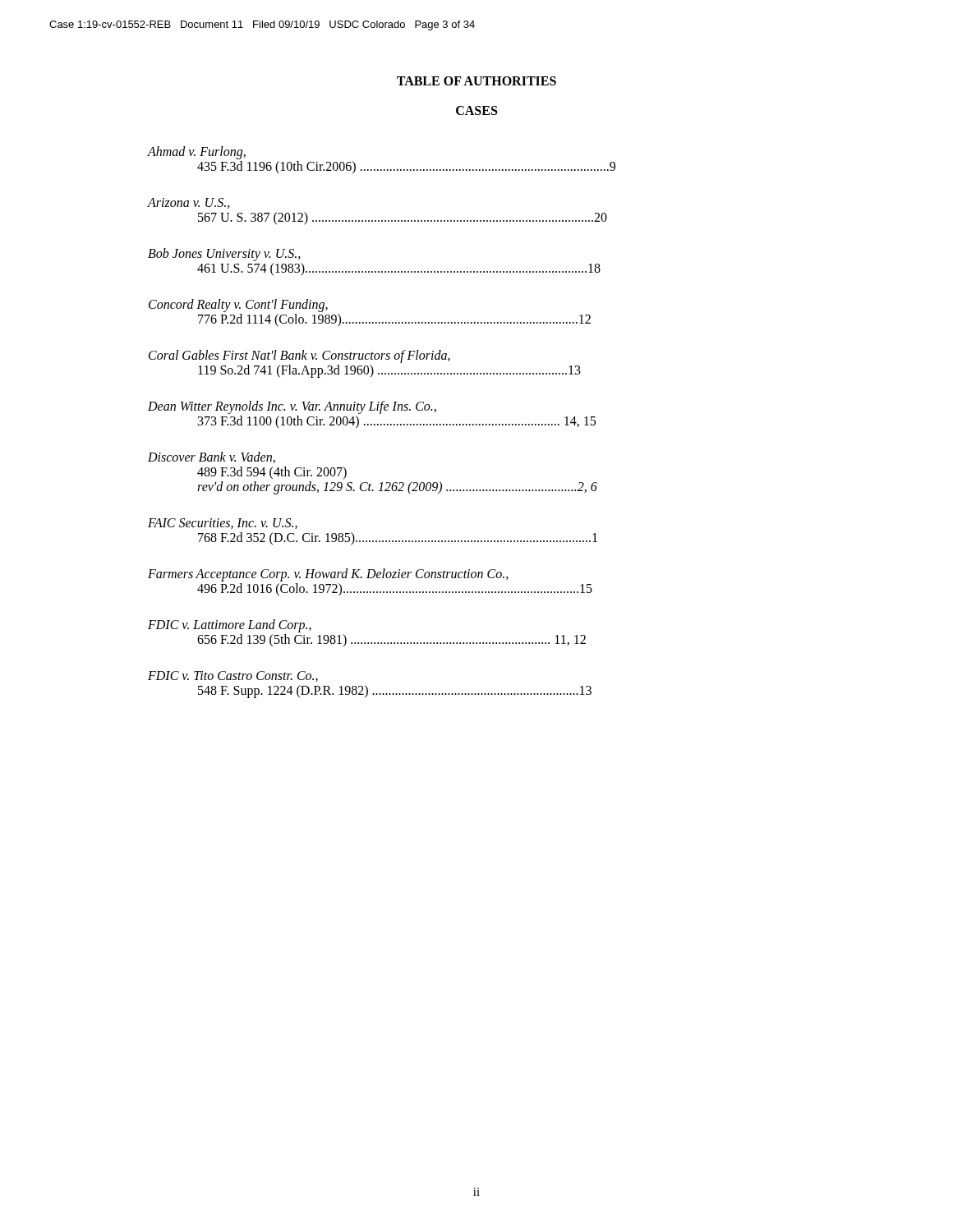Find the text starting "FDIC v. Tito Castro Constr."
The height and width of the screenshot is (1232, 953).
(x=476, y=683)
